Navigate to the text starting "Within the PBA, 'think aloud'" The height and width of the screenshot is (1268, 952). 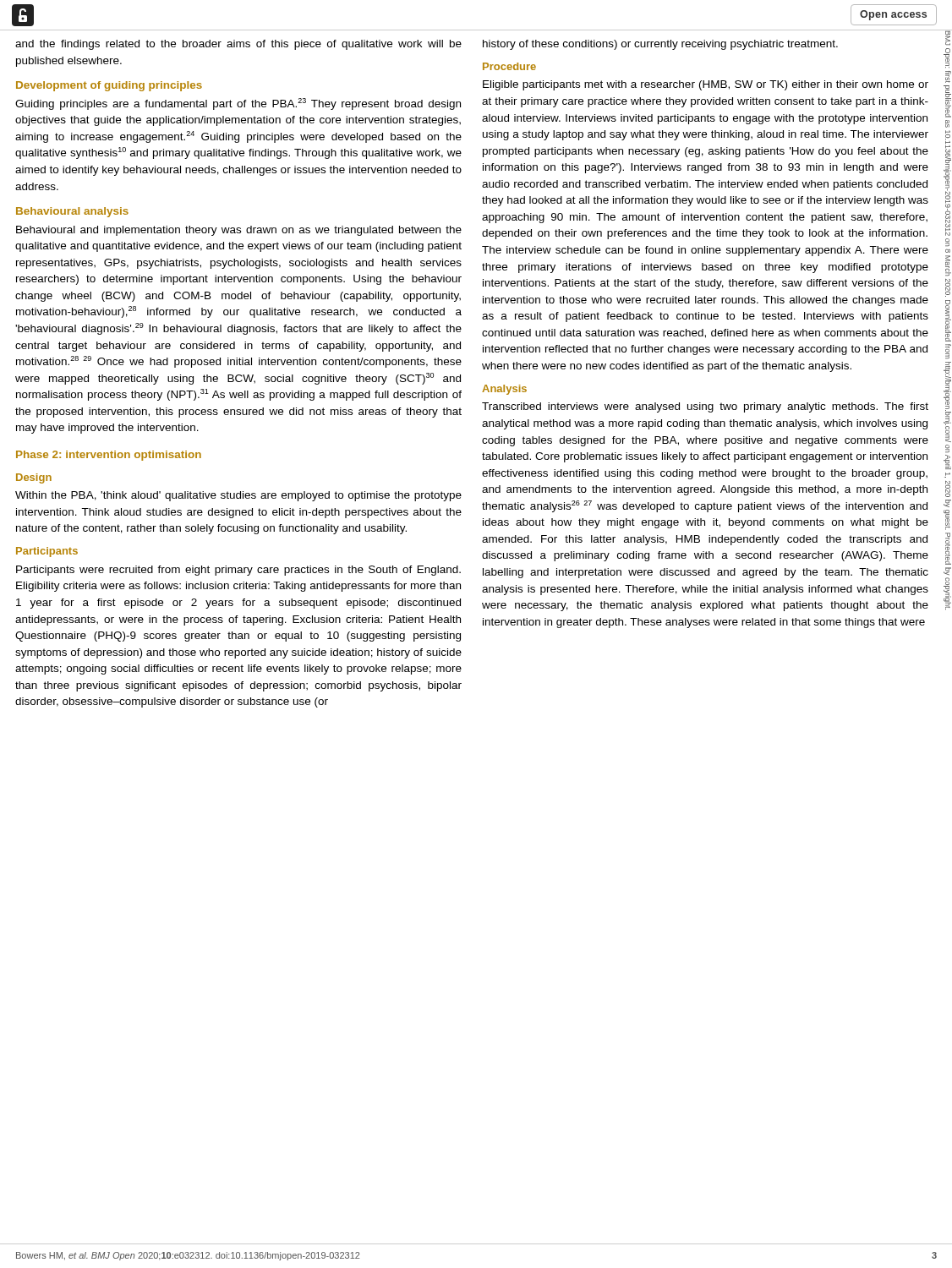click(x=238, y=512)
